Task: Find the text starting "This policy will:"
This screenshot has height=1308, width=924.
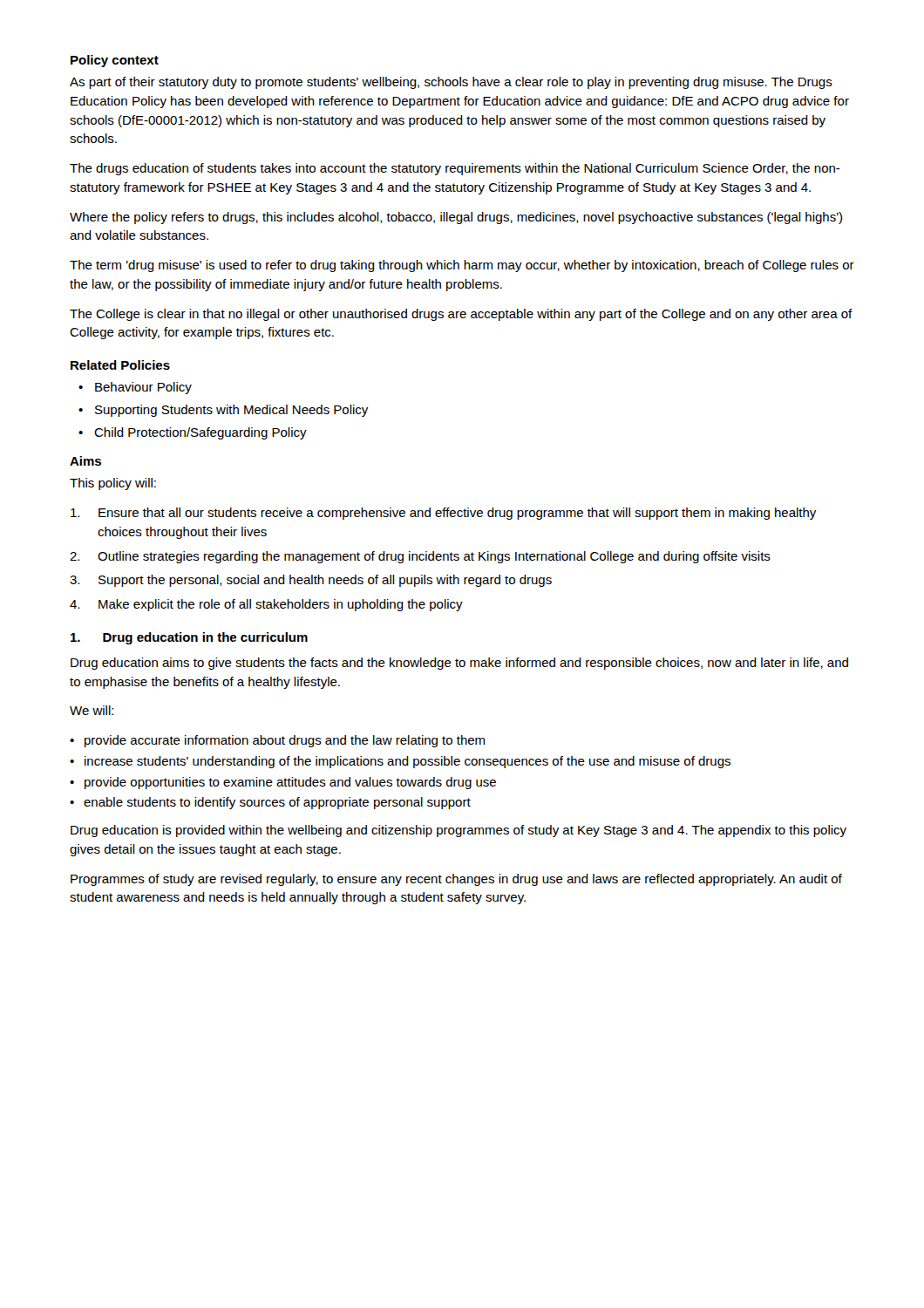Action: coord(113,483)
